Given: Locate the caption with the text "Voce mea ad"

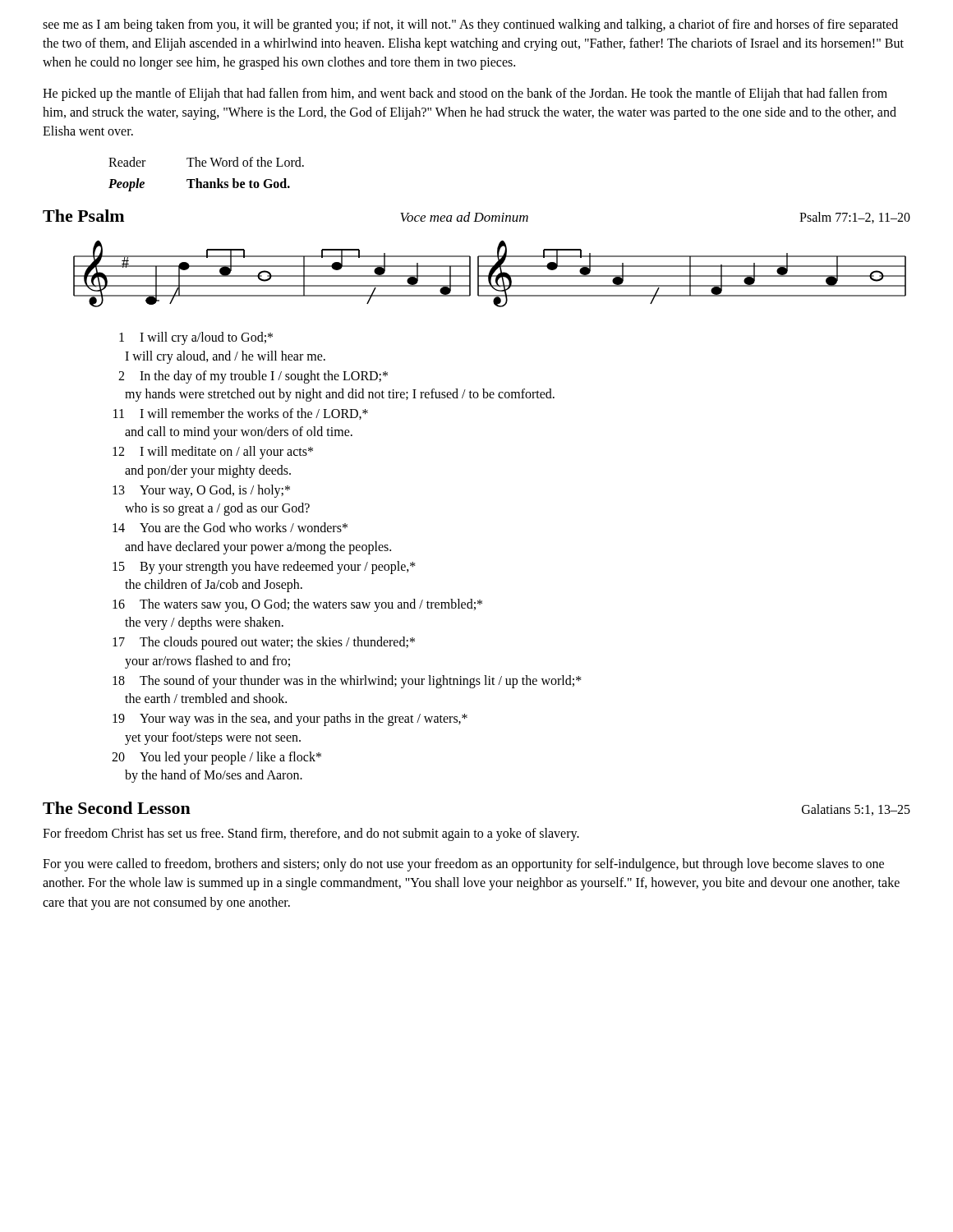Looking at the screenshot, I should point(464,218).
